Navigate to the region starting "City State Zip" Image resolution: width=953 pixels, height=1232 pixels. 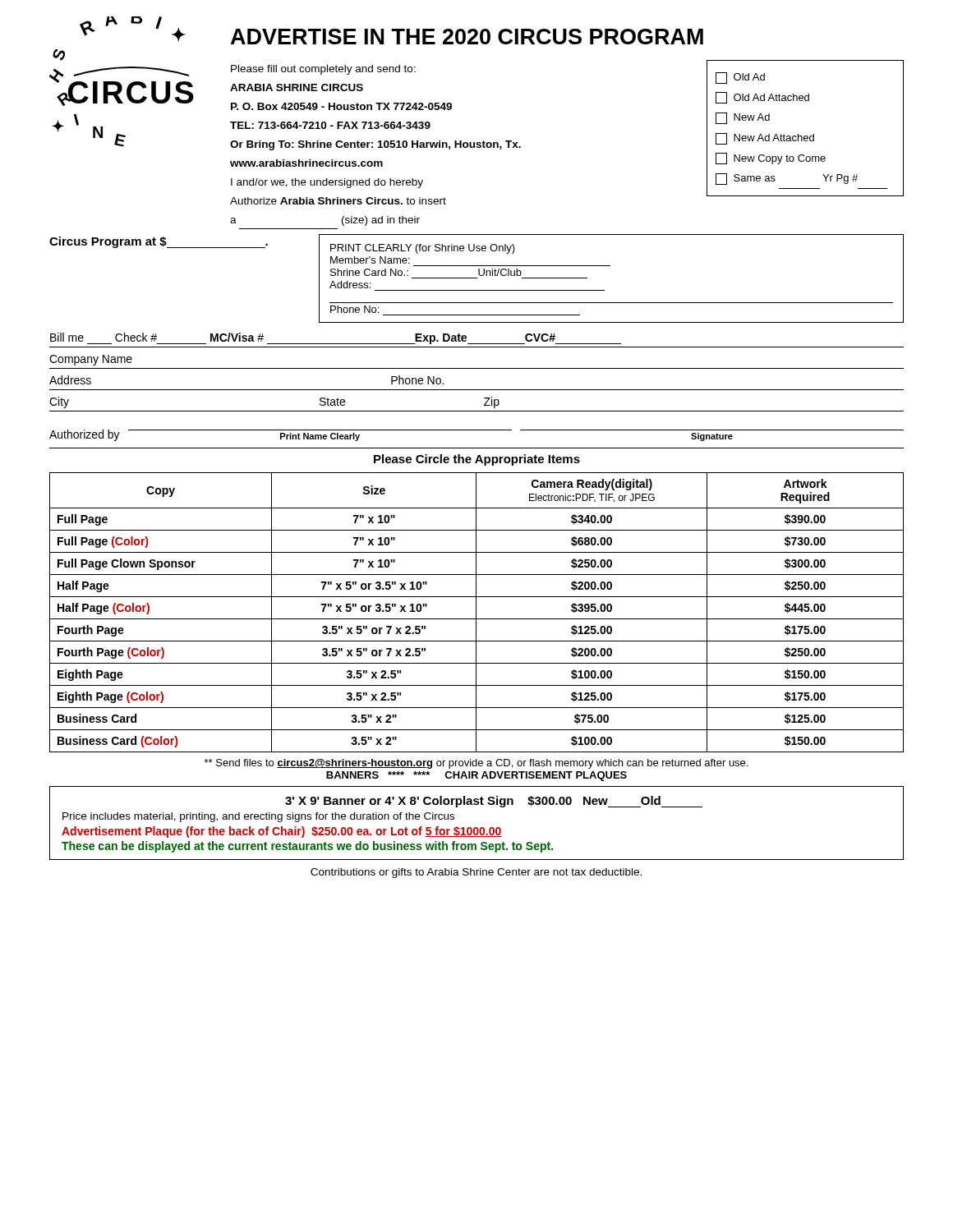[317, 402]
